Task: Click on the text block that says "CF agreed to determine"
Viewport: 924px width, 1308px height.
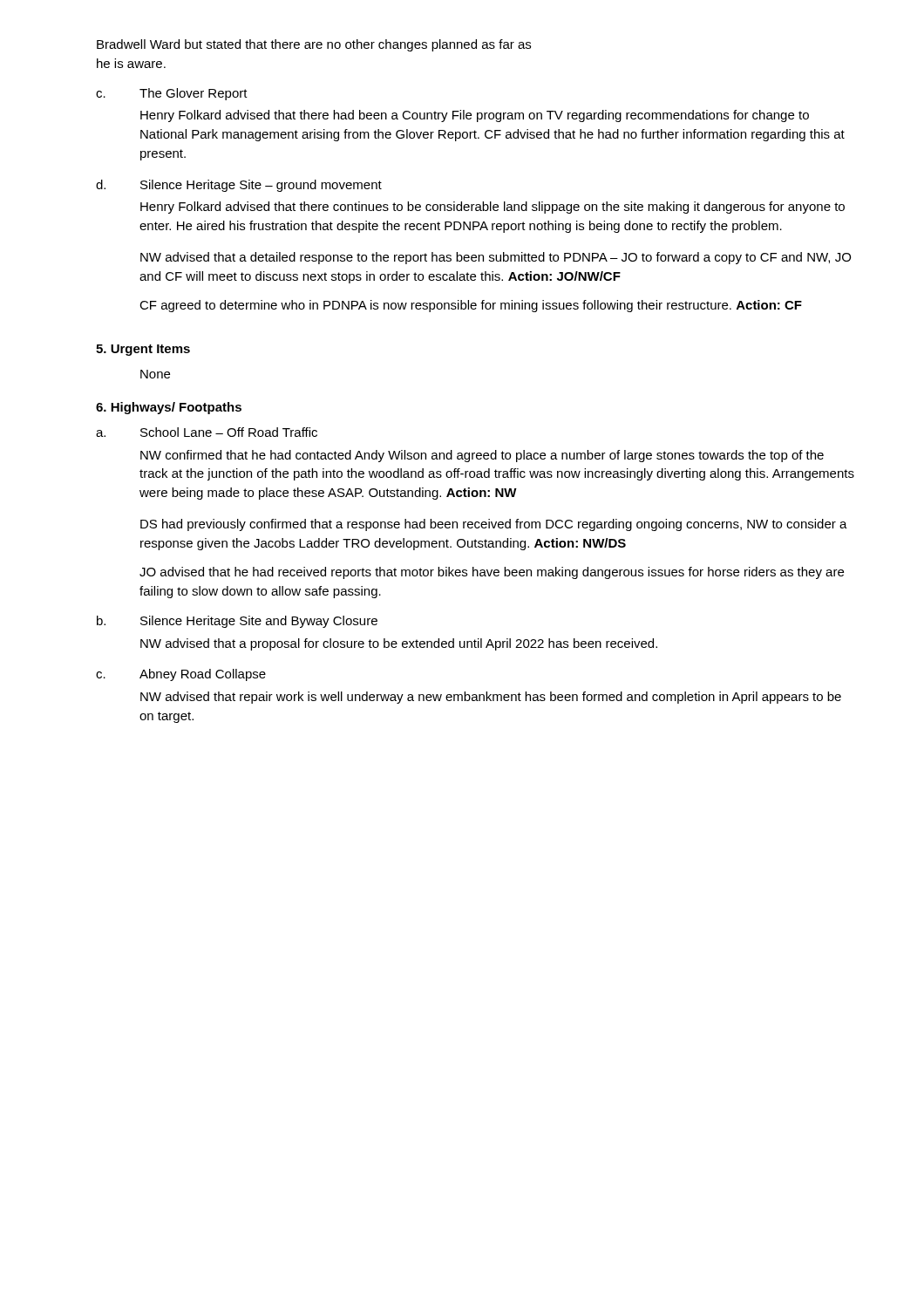Action: [x=471, y=305]
